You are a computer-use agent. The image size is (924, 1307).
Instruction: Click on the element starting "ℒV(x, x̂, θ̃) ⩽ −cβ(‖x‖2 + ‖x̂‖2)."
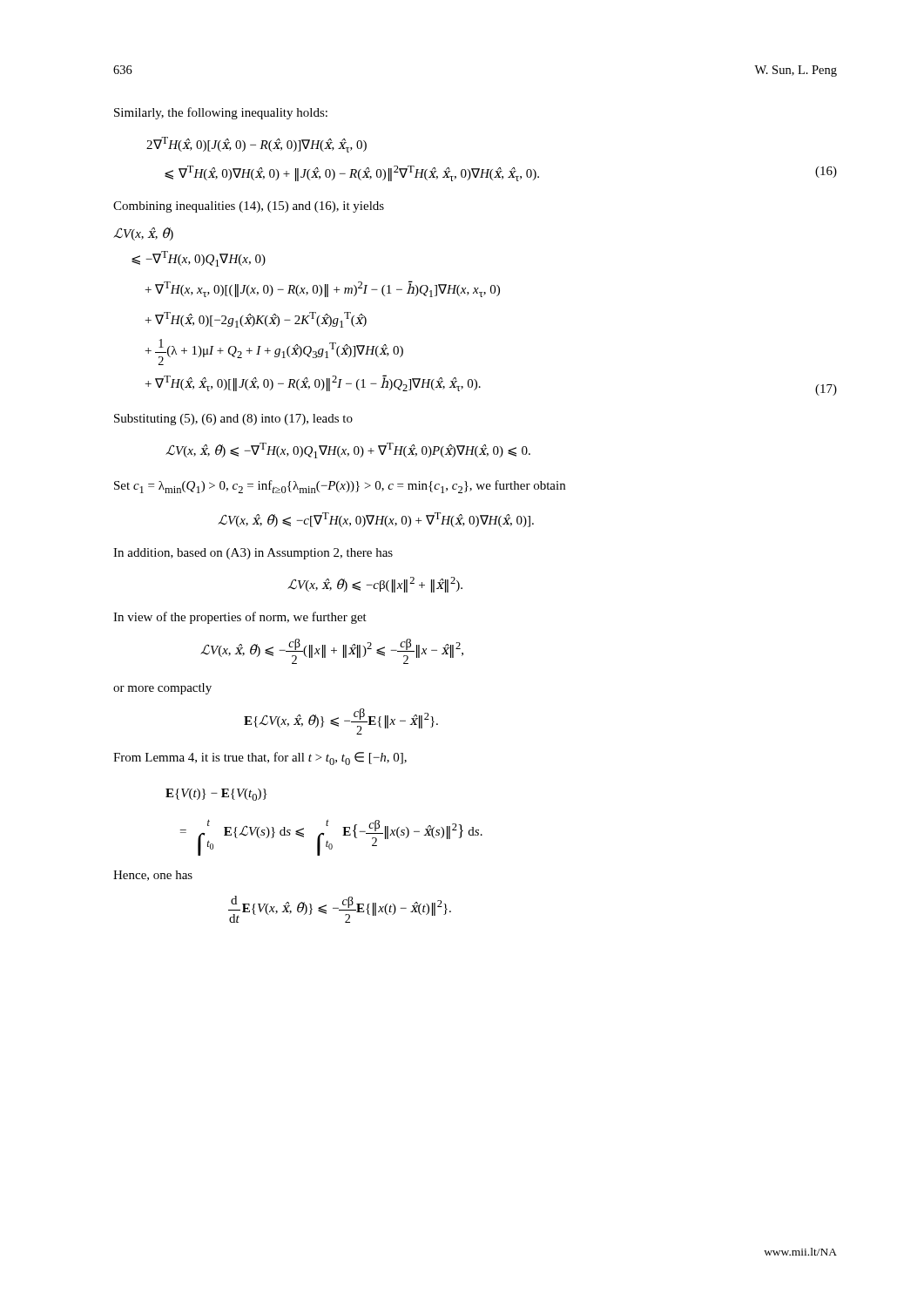(375, 583)
